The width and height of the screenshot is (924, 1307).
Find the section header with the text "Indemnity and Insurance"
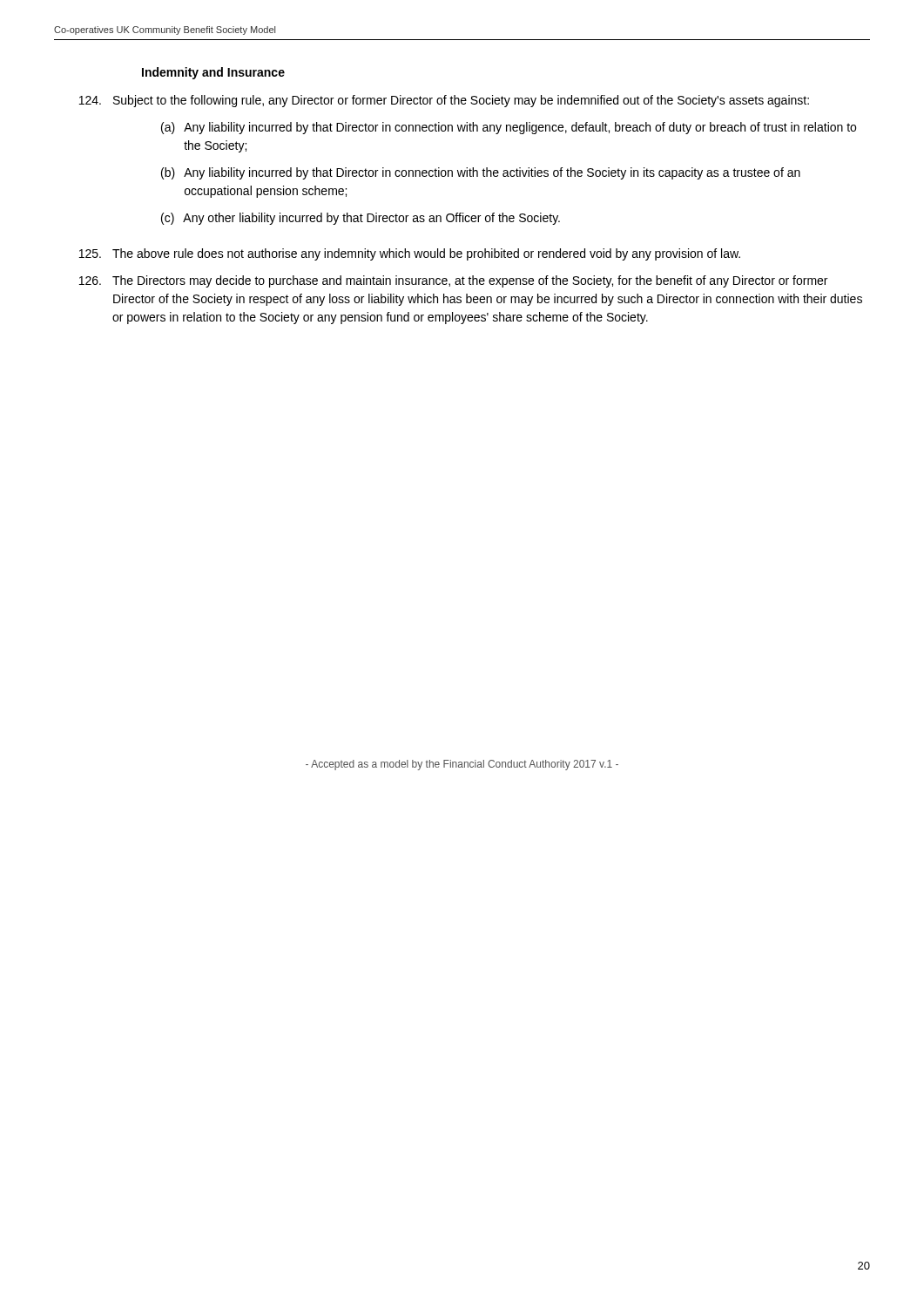point(213,72)
